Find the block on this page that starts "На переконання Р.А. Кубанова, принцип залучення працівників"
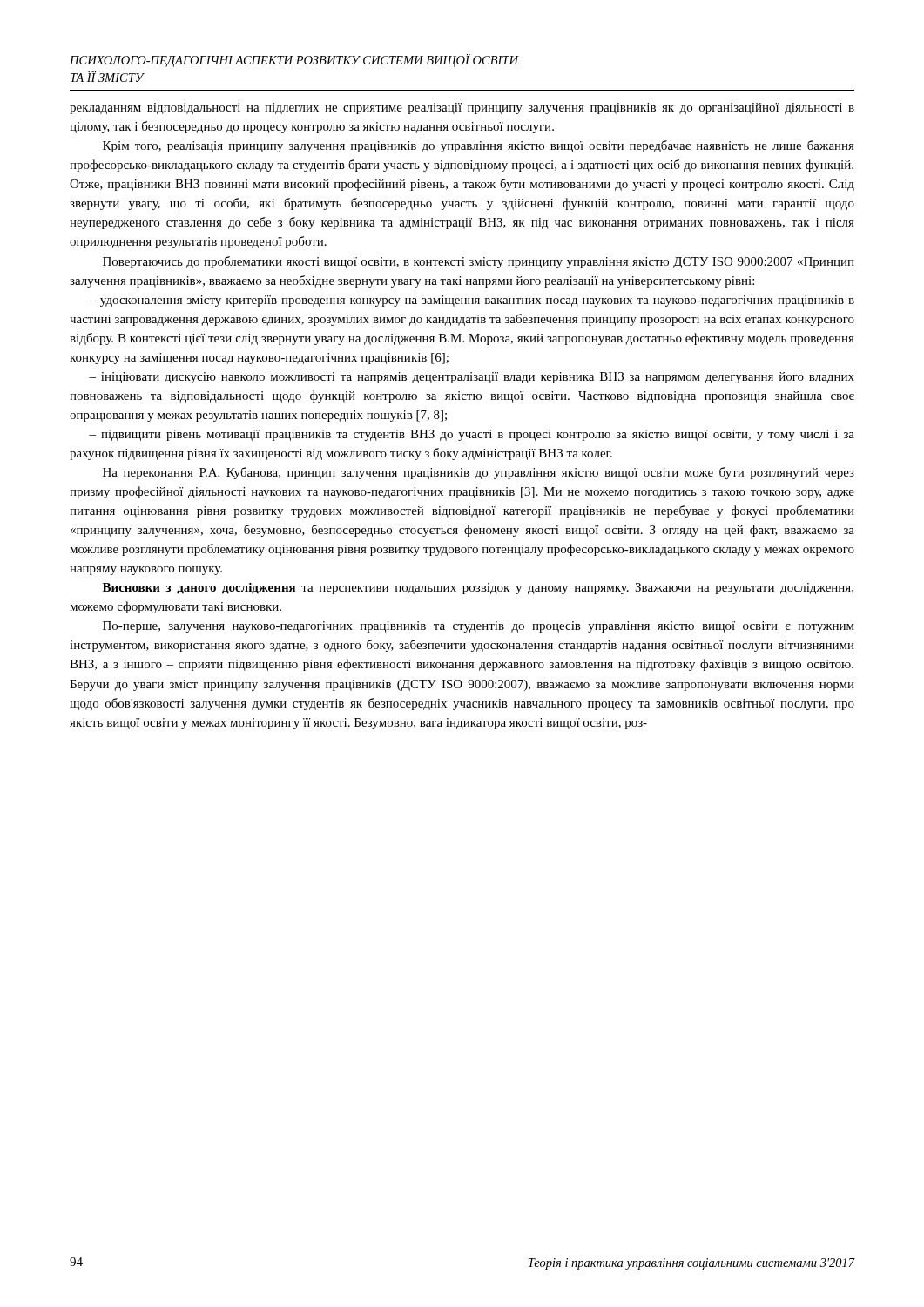The image size is (924, 1307). click(462, 597)
